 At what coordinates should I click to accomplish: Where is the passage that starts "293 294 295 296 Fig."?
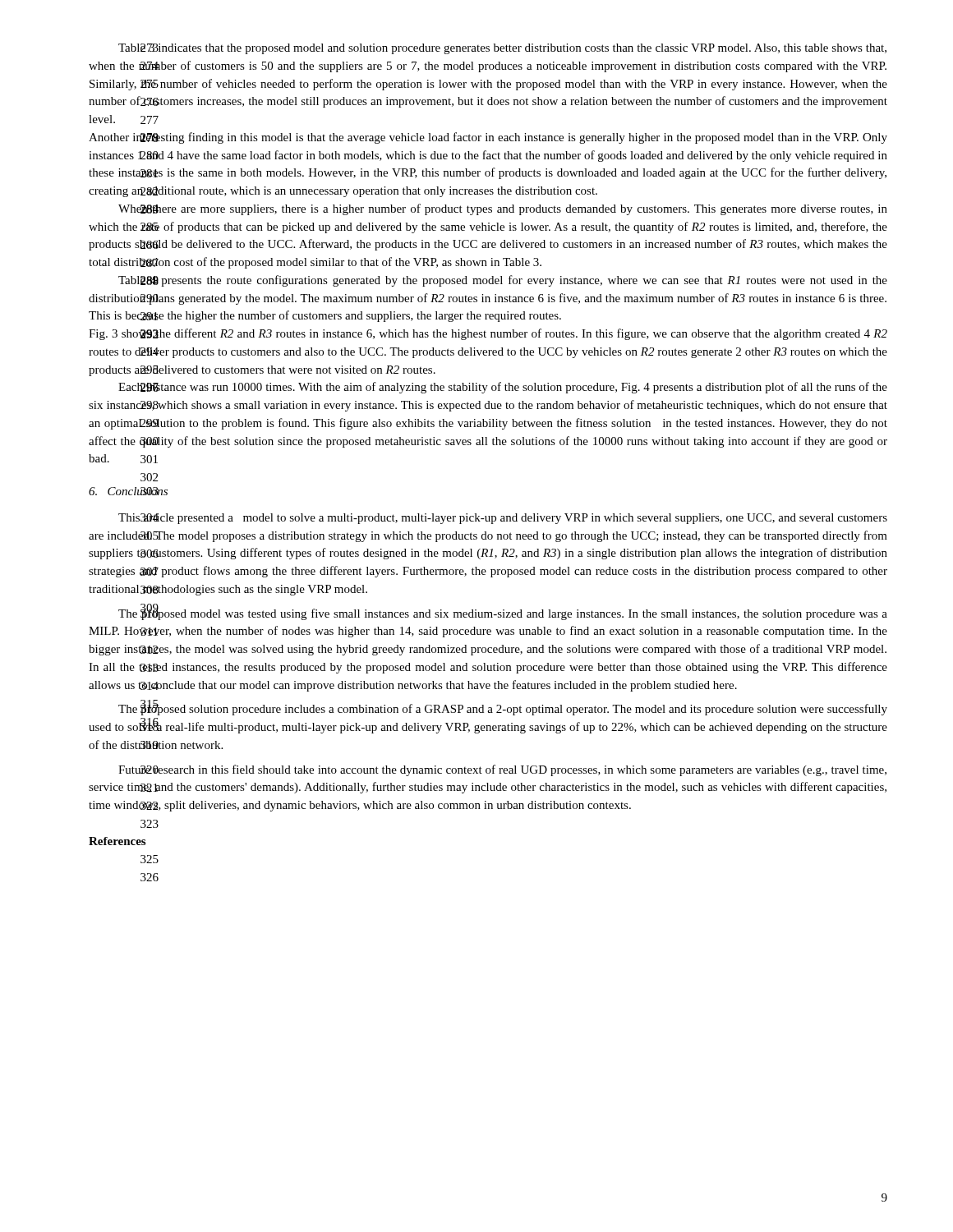488,352
